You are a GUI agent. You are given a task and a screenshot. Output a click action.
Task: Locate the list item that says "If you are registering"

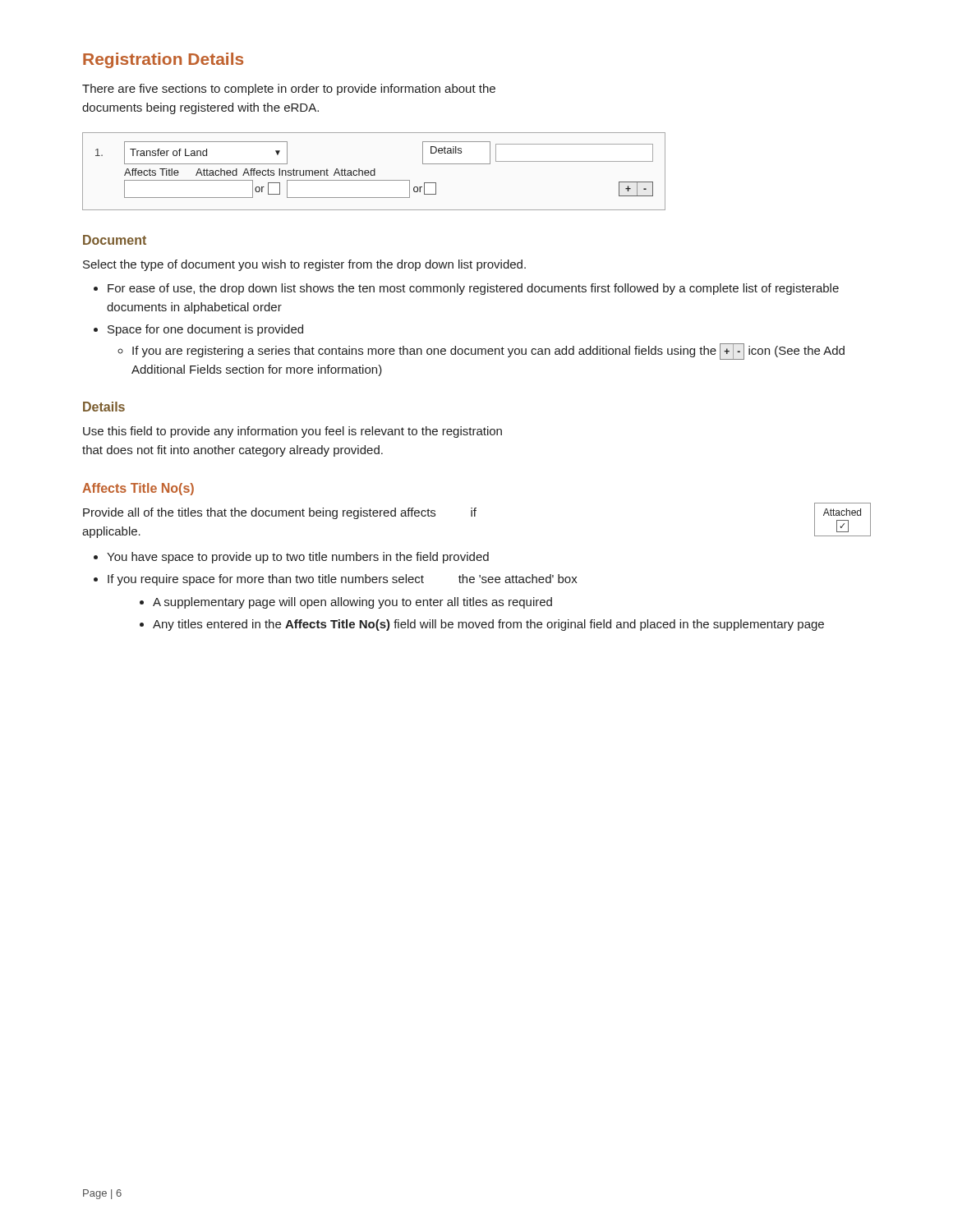coord(488,359)
